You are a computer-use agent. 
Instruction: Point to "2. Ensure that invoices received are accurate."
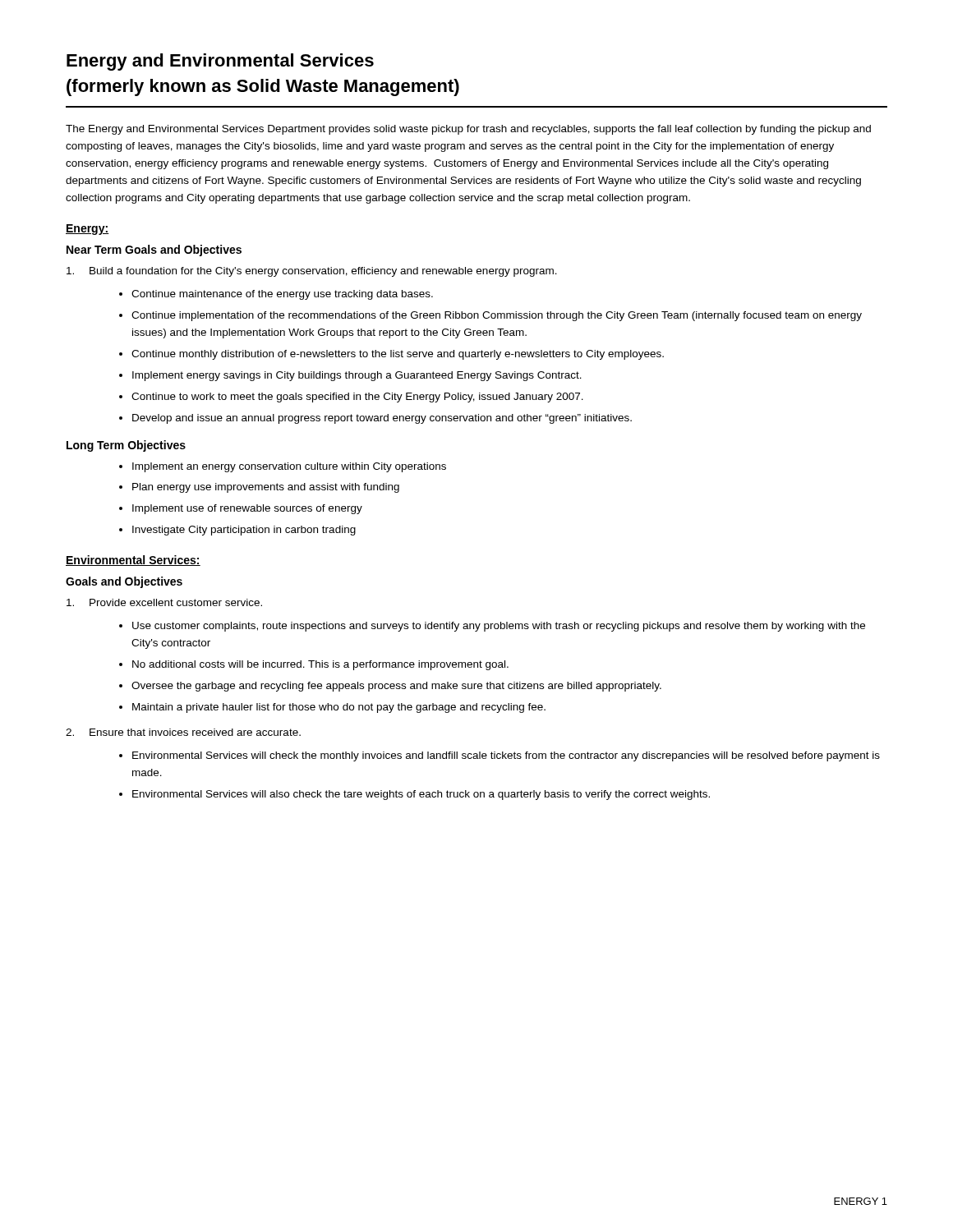click(x=183, y=732)
